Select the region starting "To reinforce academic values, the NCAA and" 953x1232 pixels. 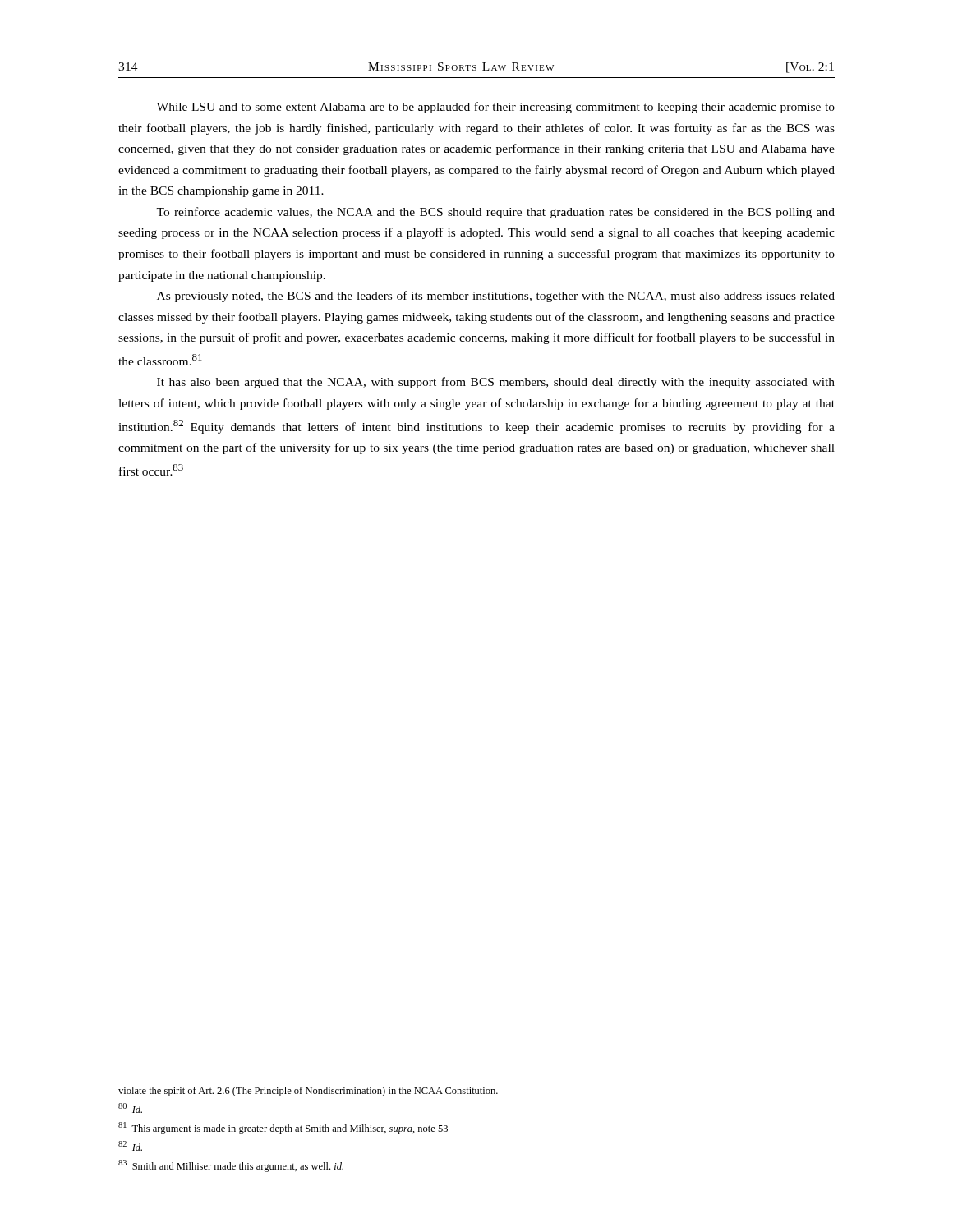click(x=476, y=243)
